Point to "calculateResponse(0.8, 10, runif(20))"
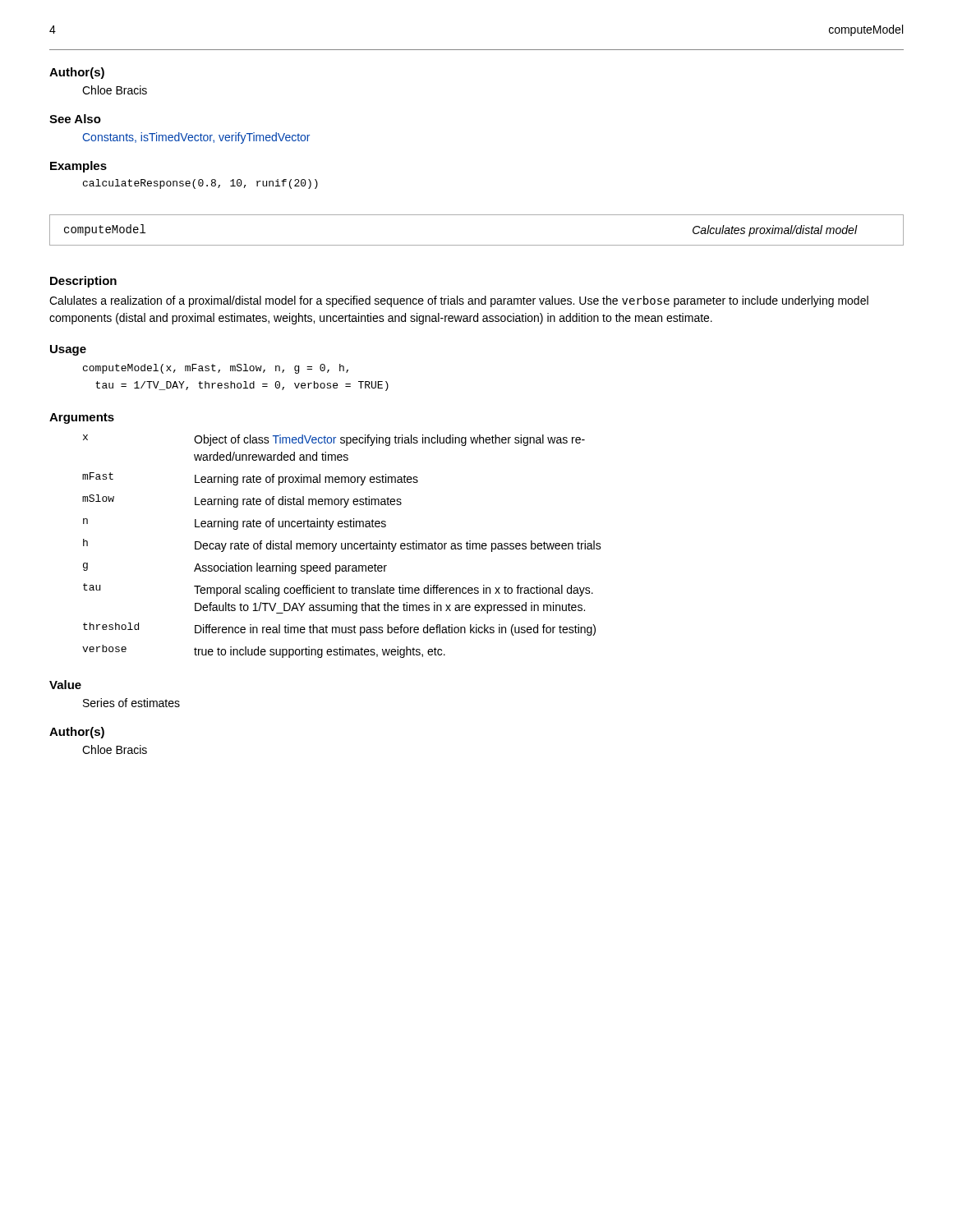The width and height of the screenshot is (953, 1232). 201,184
